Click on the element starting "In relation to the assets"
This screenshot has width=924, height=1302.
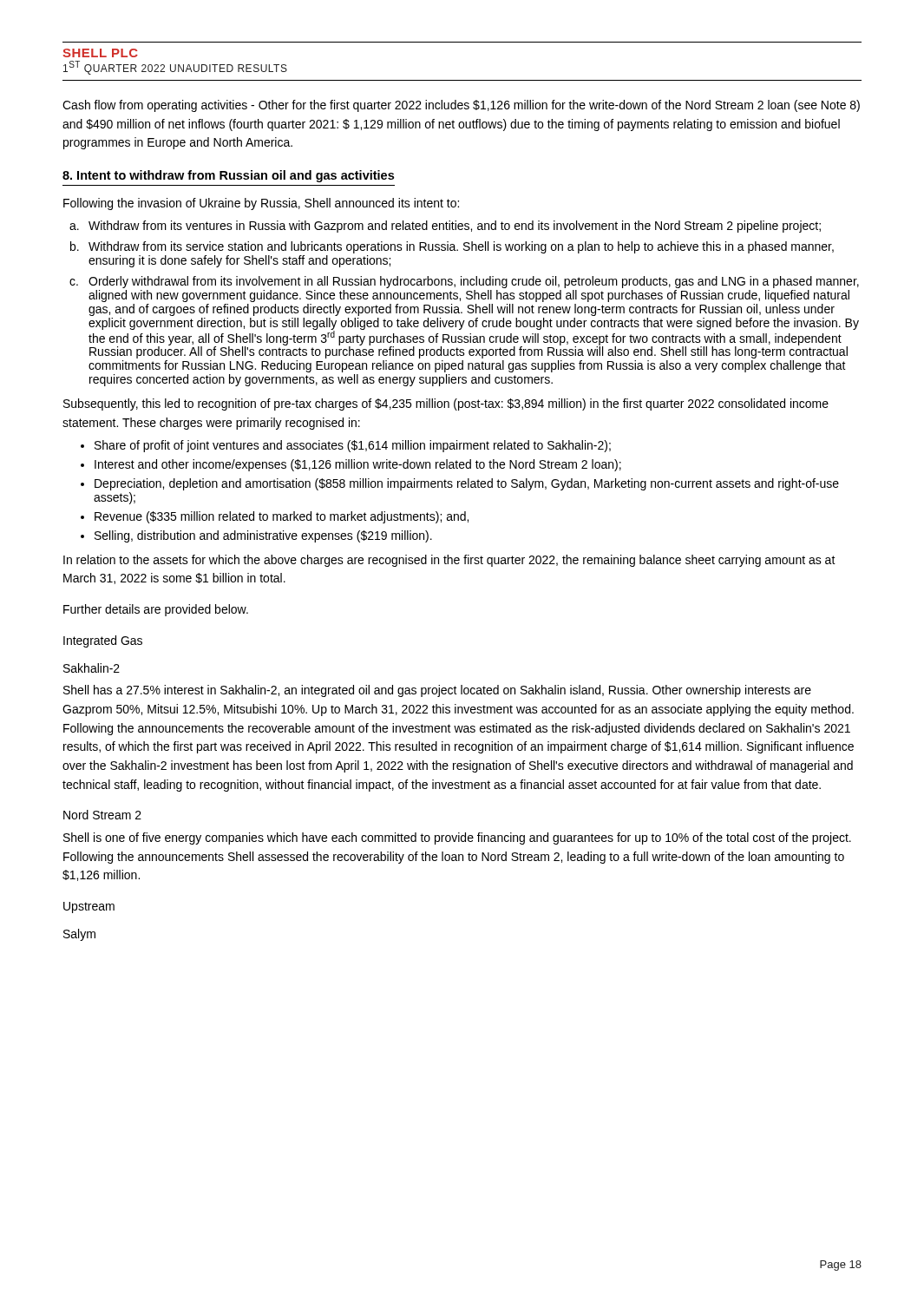[449, 569]
